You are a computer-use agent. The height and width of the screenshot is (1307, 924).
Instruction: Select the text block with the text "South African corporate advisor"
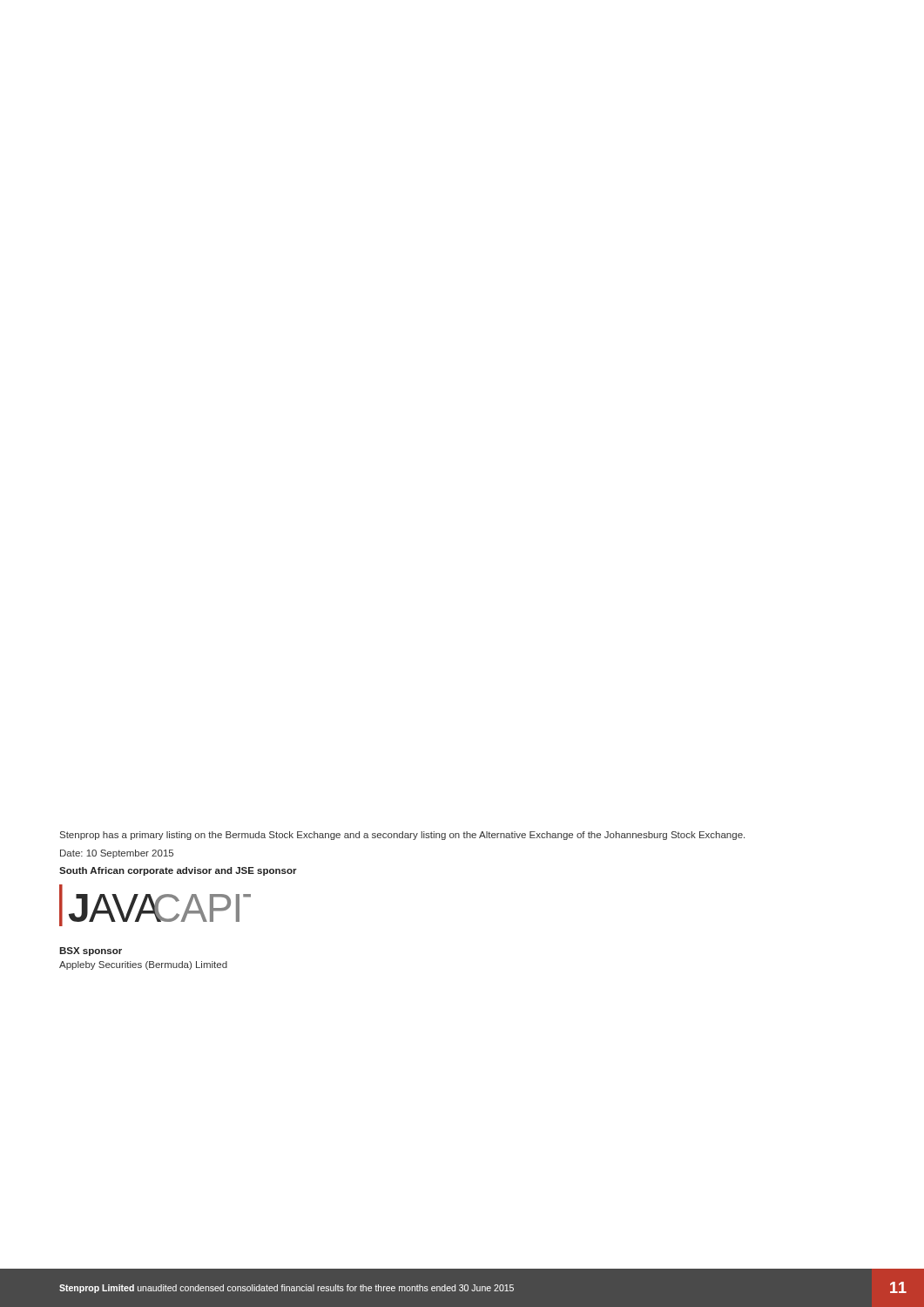pos(178,871)
